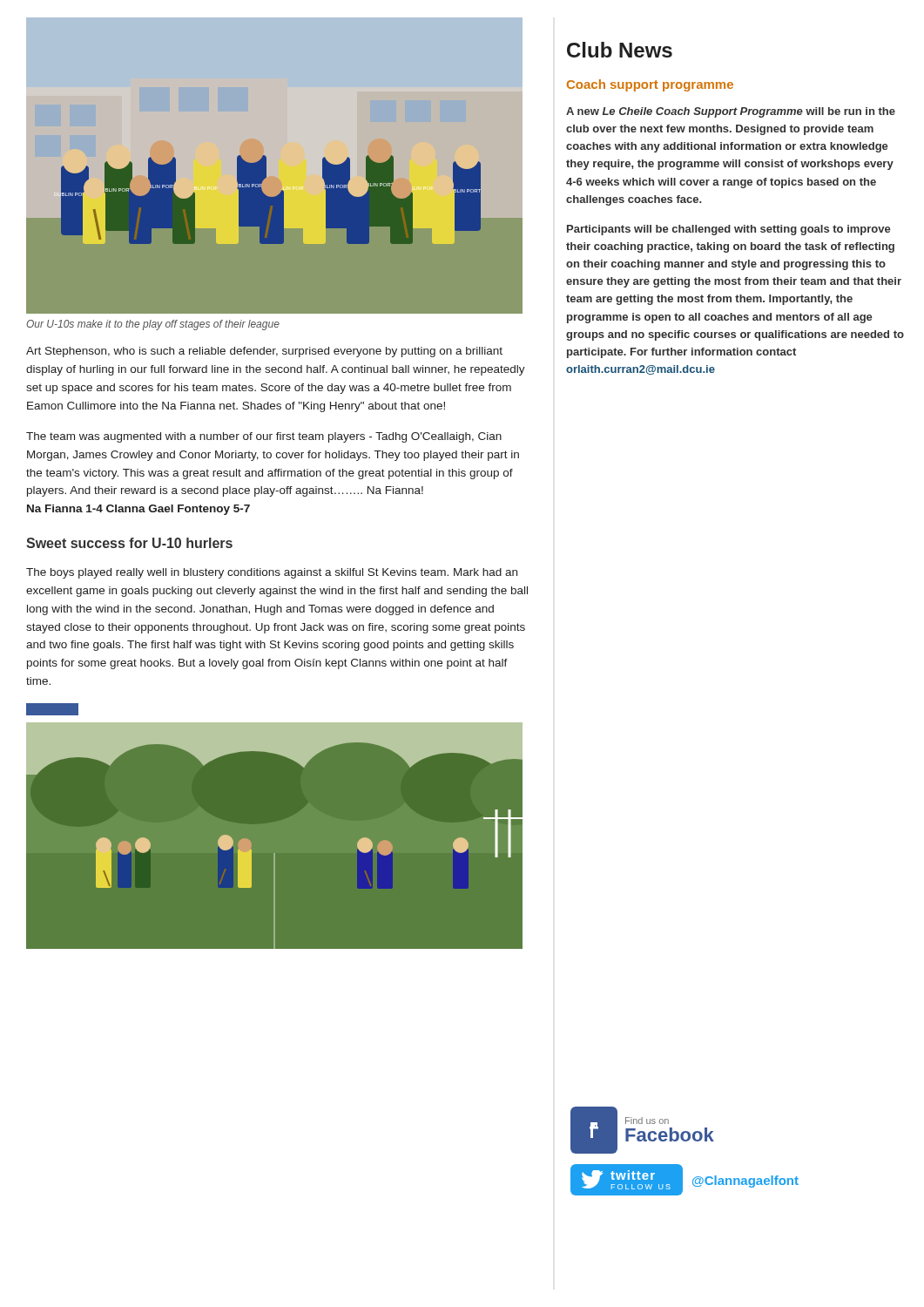This screenshot has width=924, height=1307.
Task: Locate the block of text that opens with "The boys played really well in blustery conditions"
Action: coord(279,627)
